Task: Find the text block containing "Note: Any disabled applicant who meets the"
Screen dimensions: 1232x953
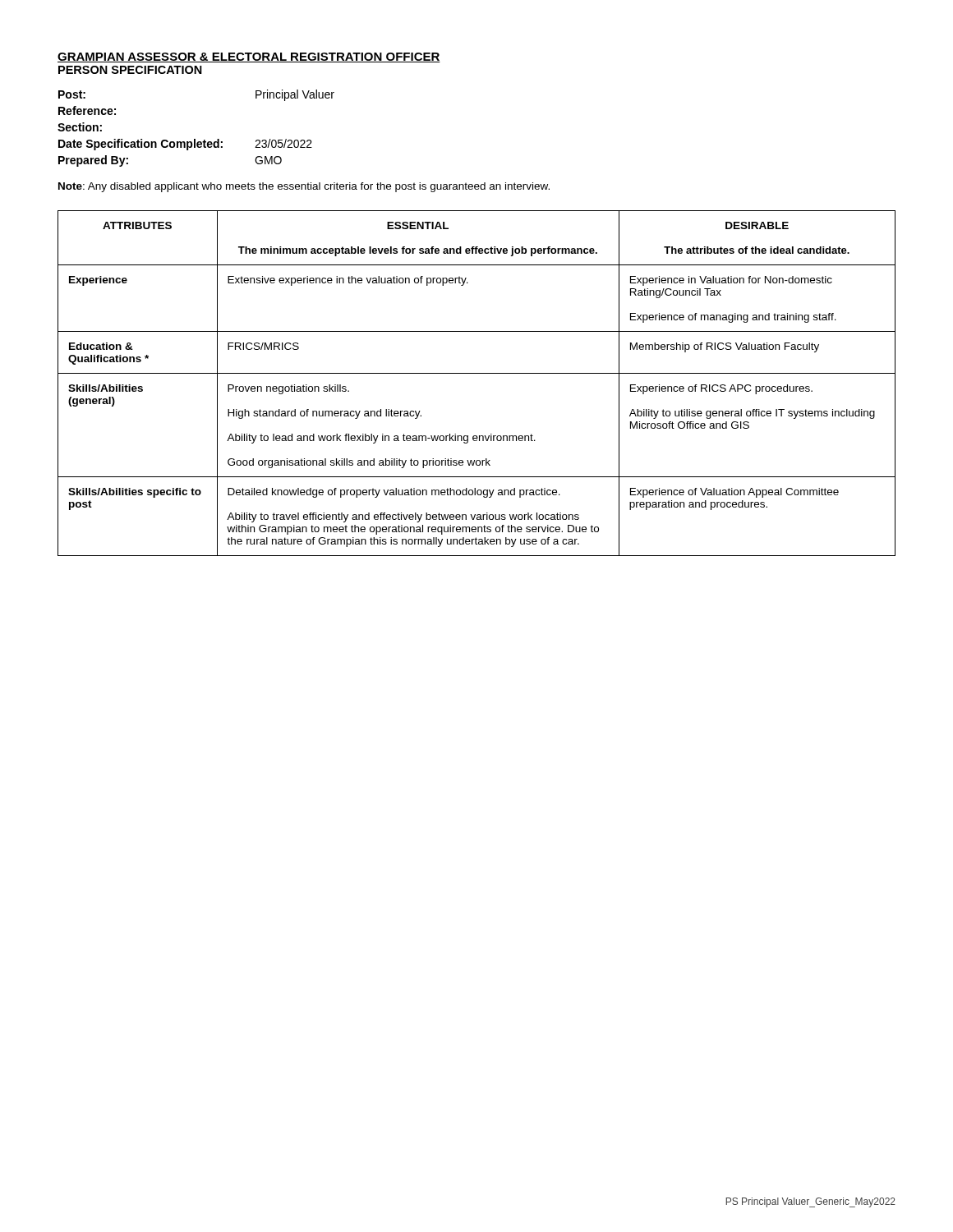Action: click(x=304, y=186)
